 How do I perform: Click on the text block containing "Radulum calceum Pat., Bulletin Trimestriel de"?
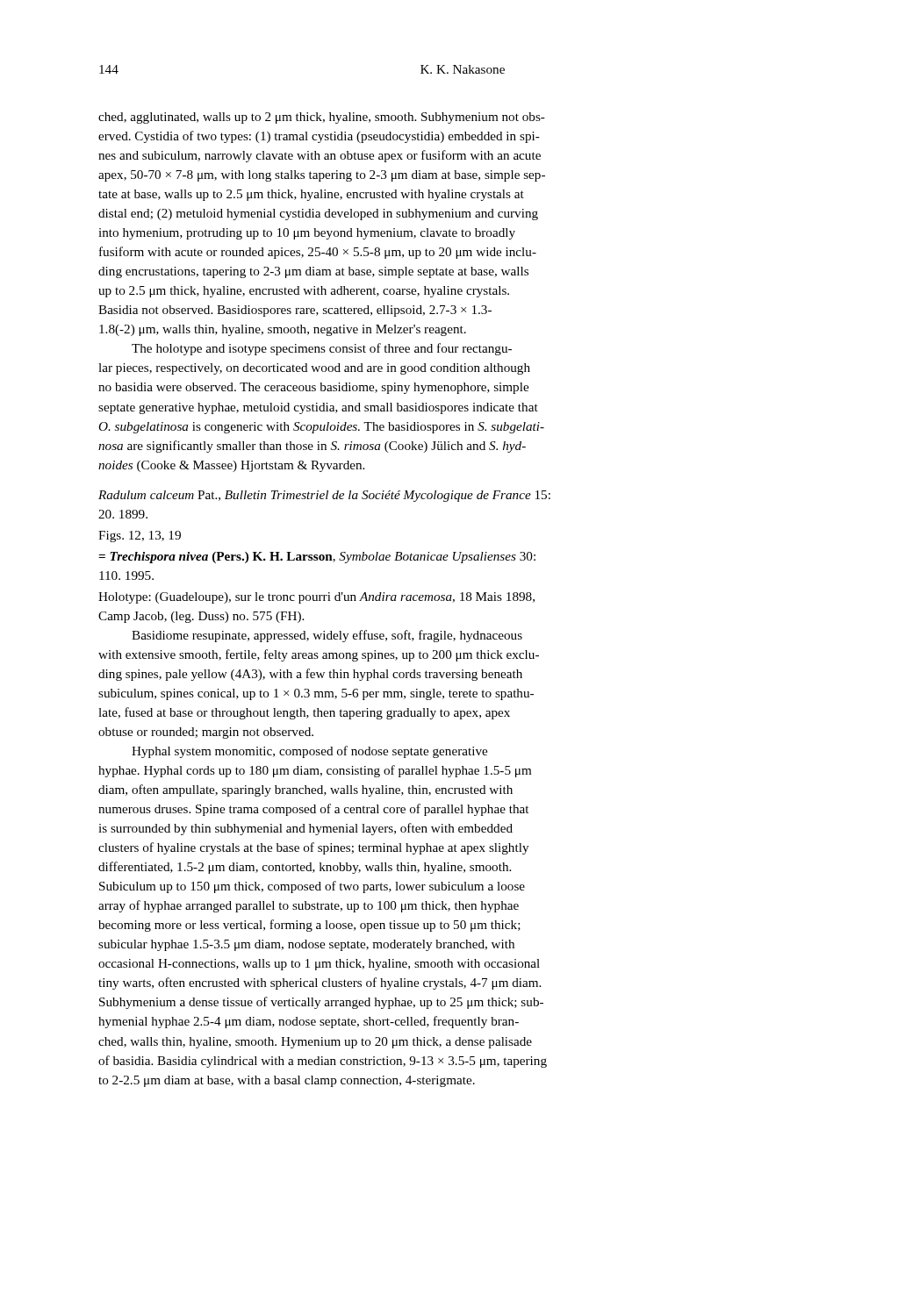point(452,504)
